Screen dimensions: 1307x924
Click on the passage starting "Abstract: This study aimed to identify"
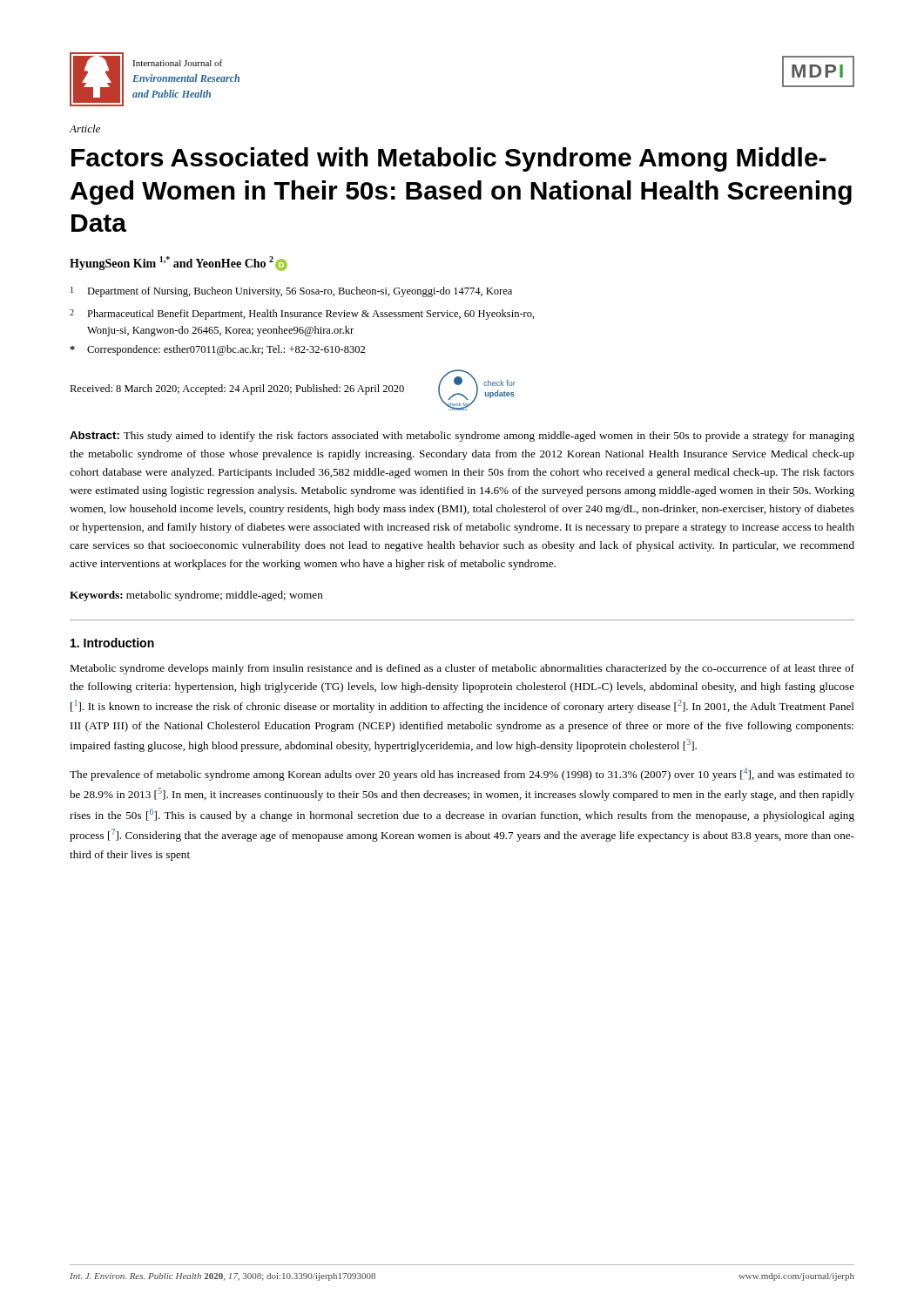tap(462, 499)
